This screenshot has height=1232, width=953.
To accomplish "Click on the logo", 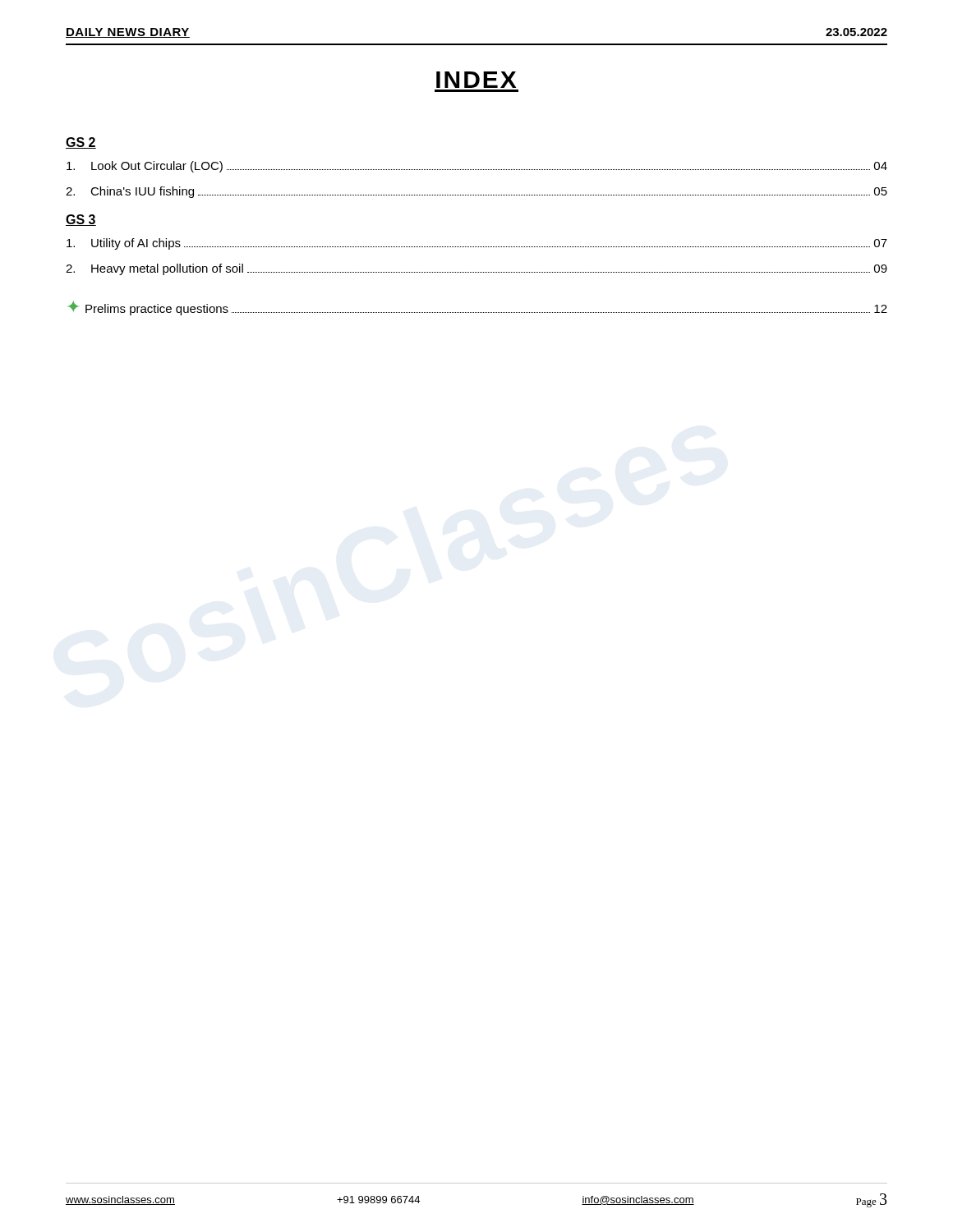I will coord(390,559).
